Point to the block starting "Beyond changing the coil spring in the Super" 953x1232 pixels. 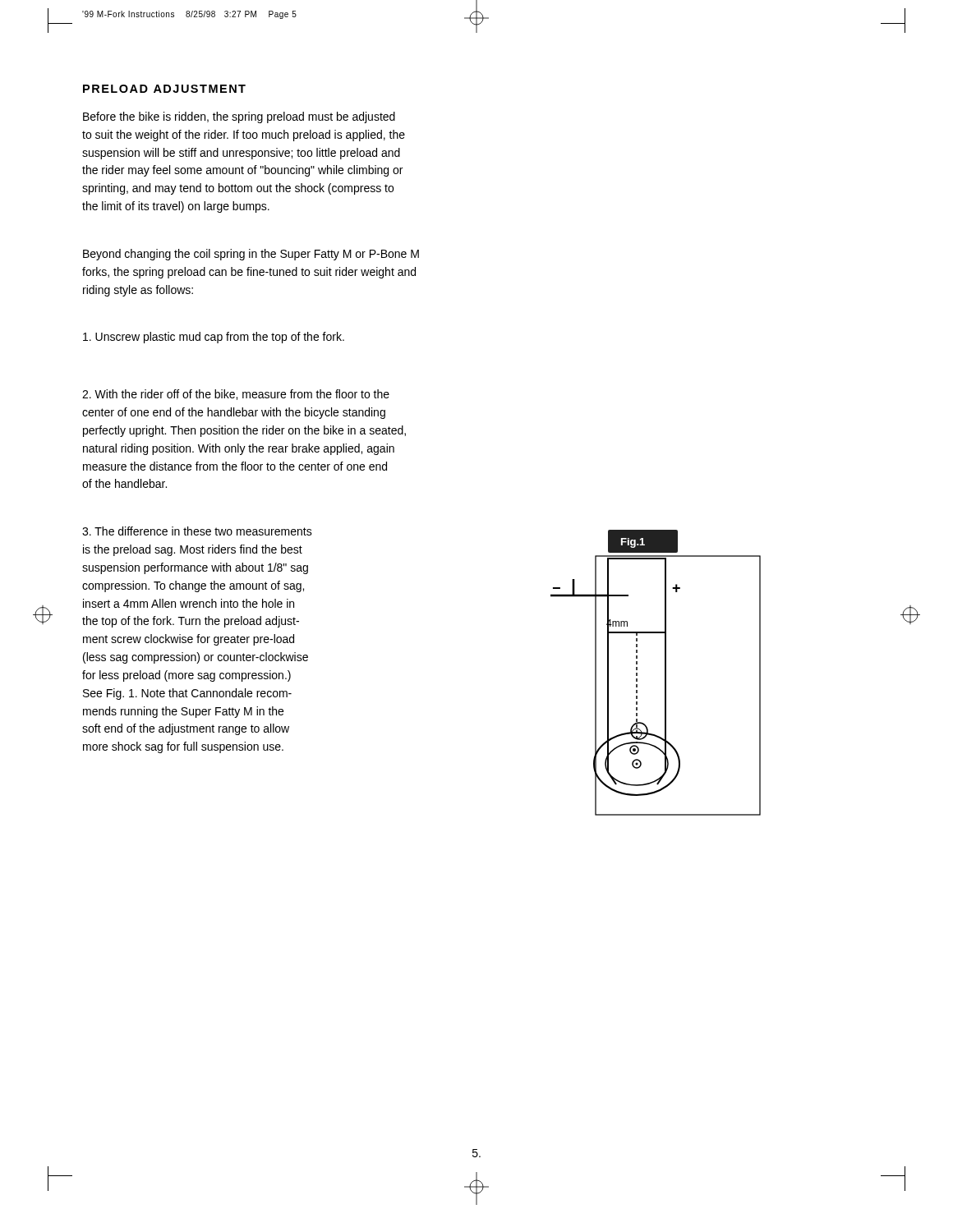click(251, 272)
